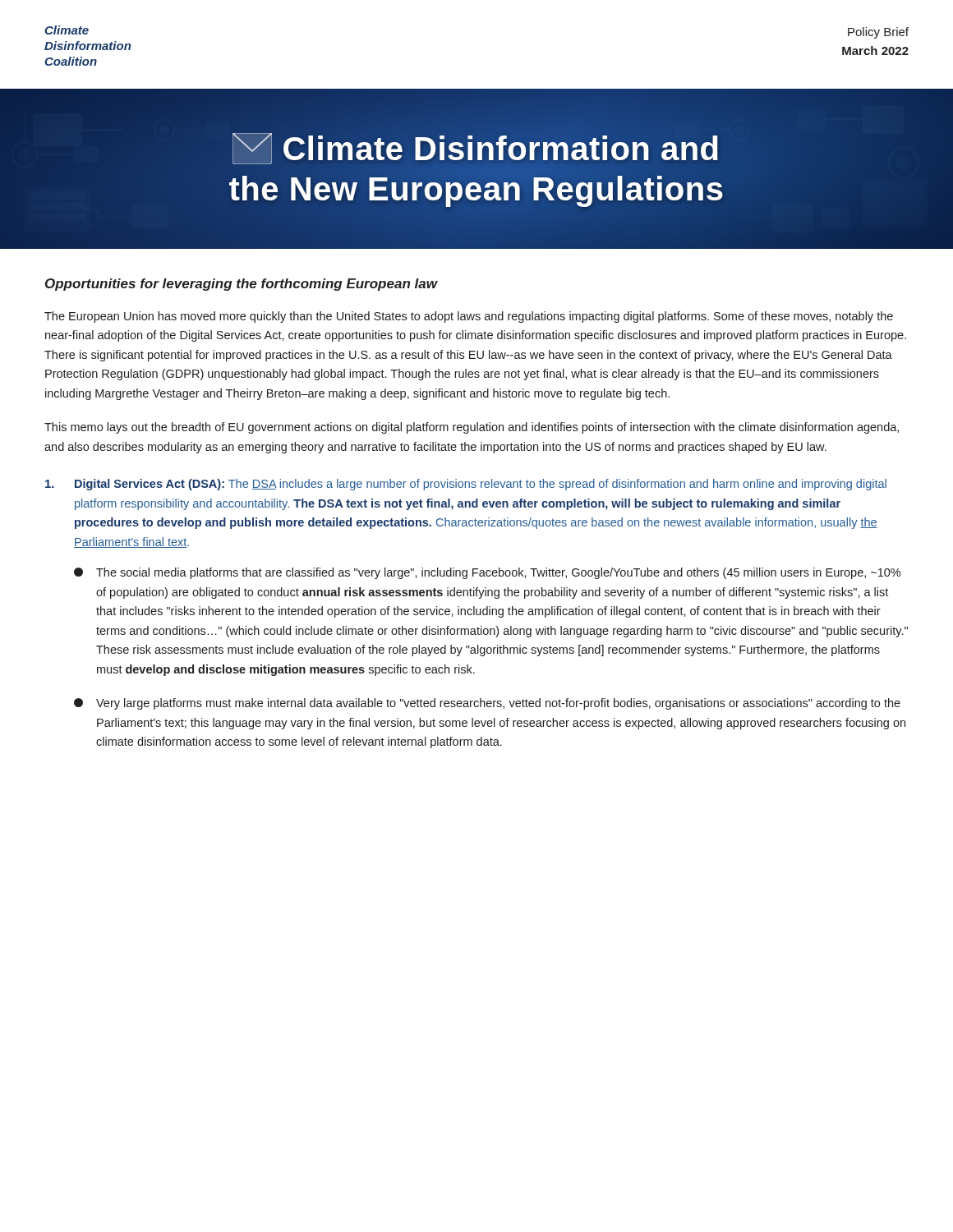Find the region starting "The European Union has moved more quickly than"
This screenshot has height=1232, width=953.
coord(476,355)
